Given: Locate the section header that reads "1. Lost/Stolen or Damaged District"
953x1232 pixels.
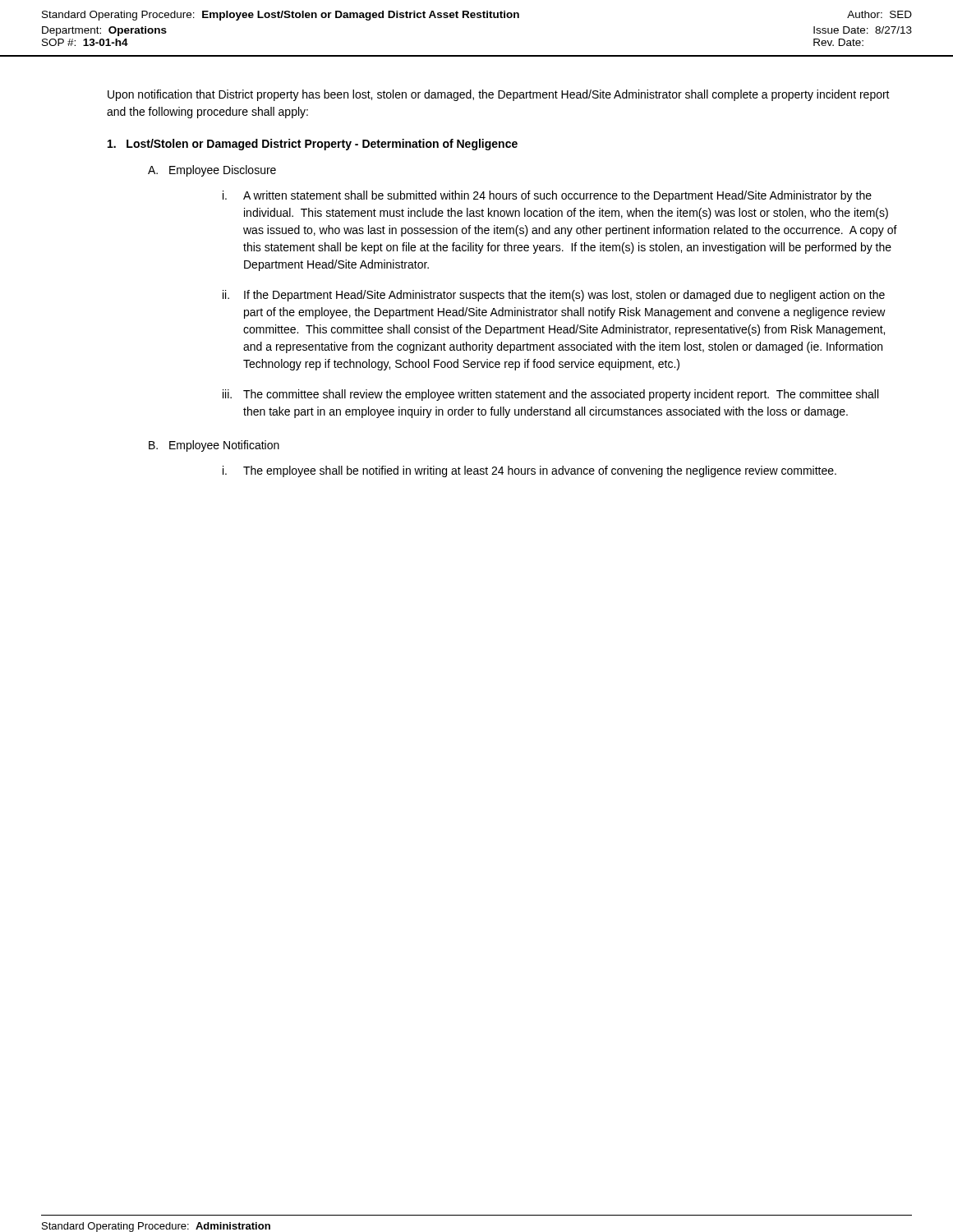Looking at the screenshot, I should click(312, 144).
